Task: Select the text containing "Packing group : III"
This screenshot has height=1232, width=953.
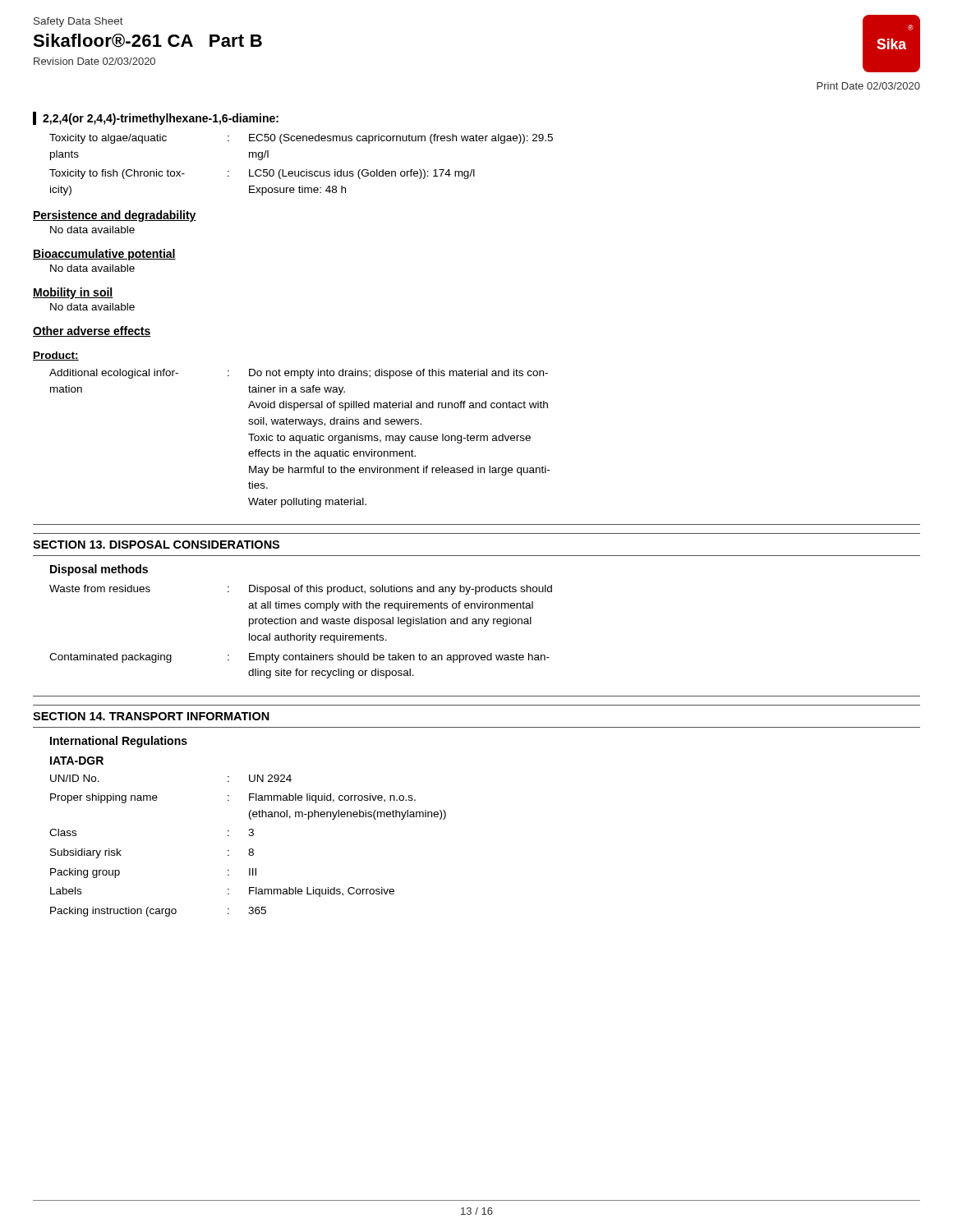Action: click(x=84, y=873)
